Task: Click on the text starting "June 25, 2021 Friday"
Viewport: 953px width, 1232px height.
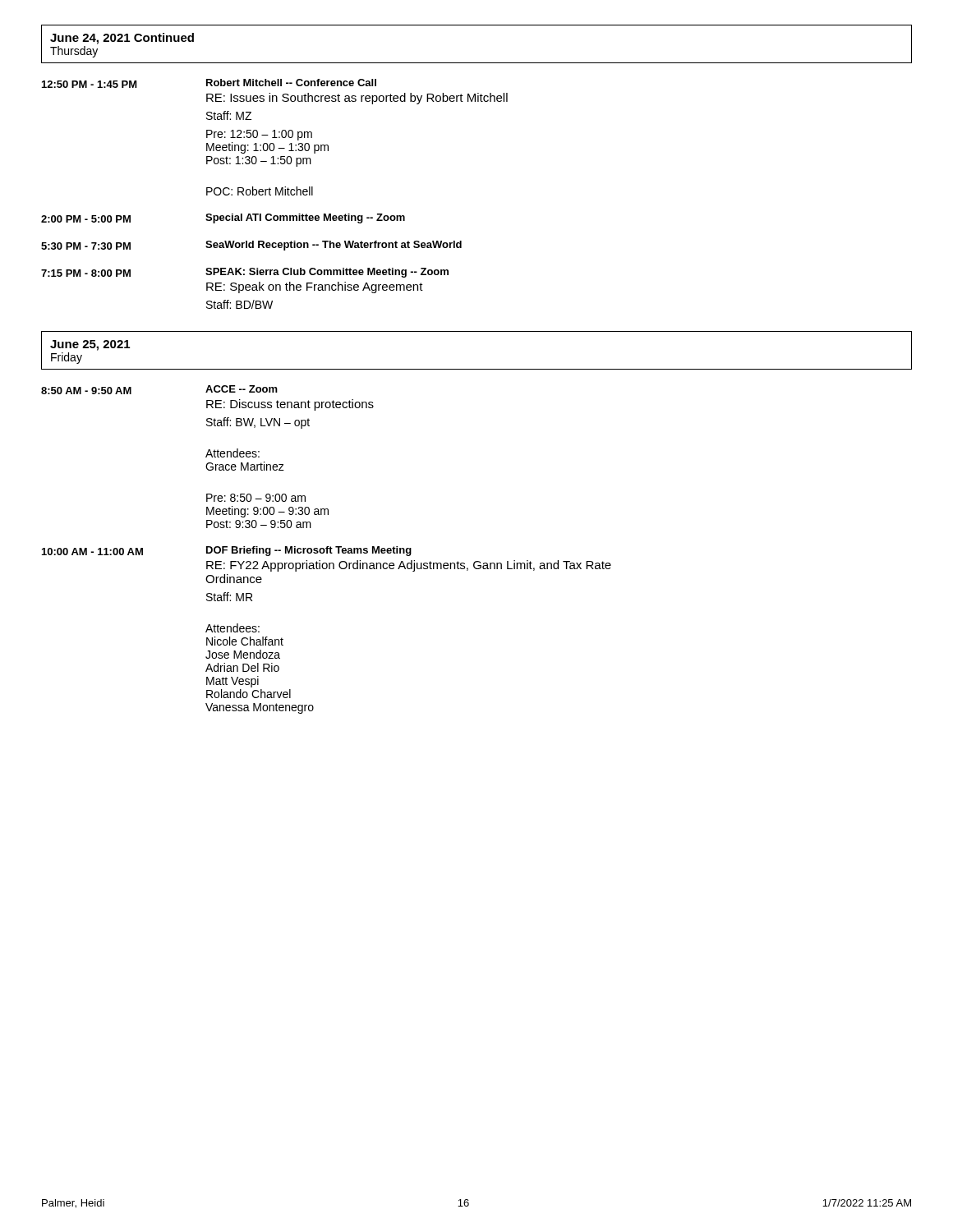Action: click(x=90, y=345)
